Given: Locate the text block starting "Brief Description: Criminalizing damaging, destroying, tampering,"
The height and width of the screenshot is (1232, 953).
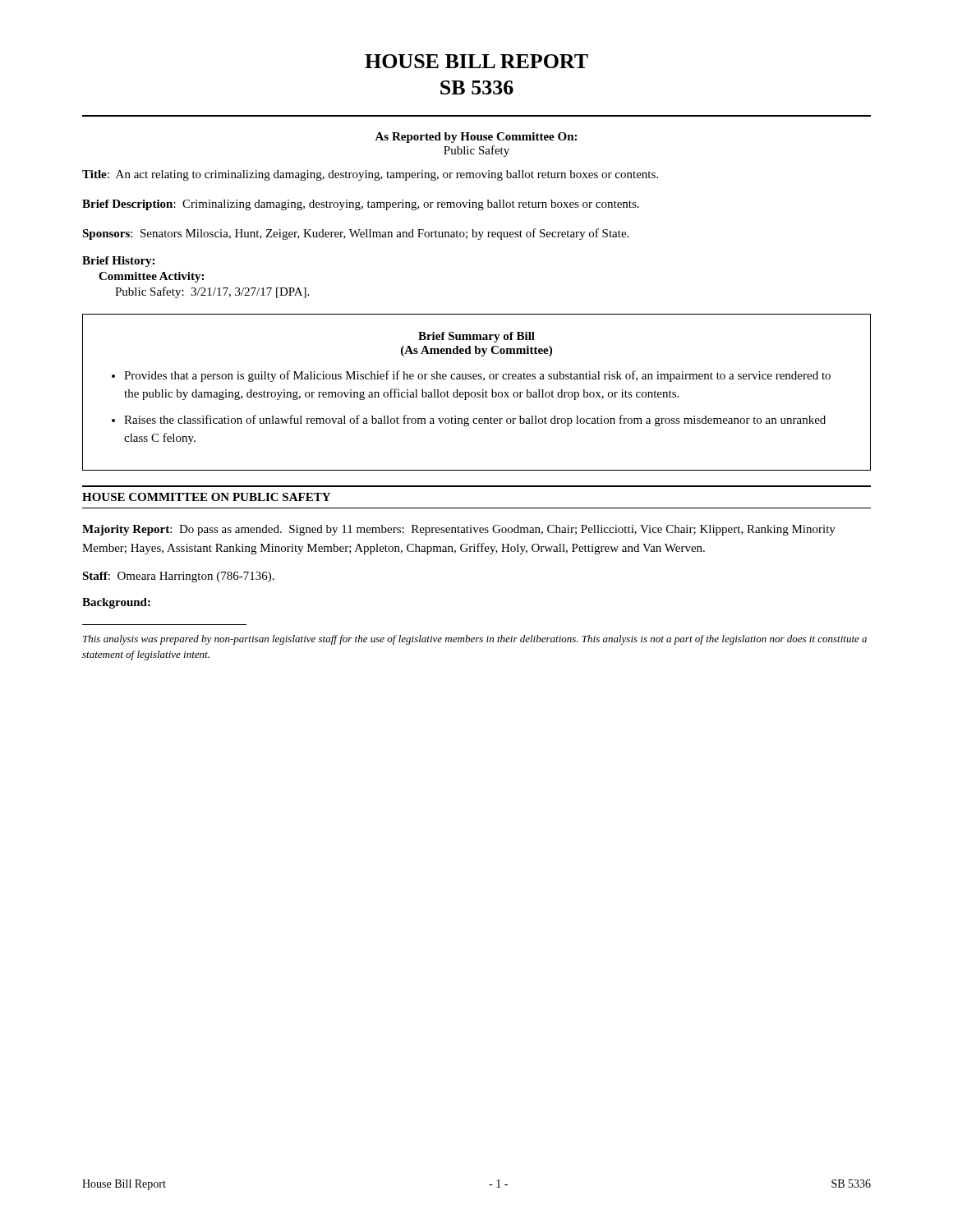Looking at the screenshot, I should [476, 204].
